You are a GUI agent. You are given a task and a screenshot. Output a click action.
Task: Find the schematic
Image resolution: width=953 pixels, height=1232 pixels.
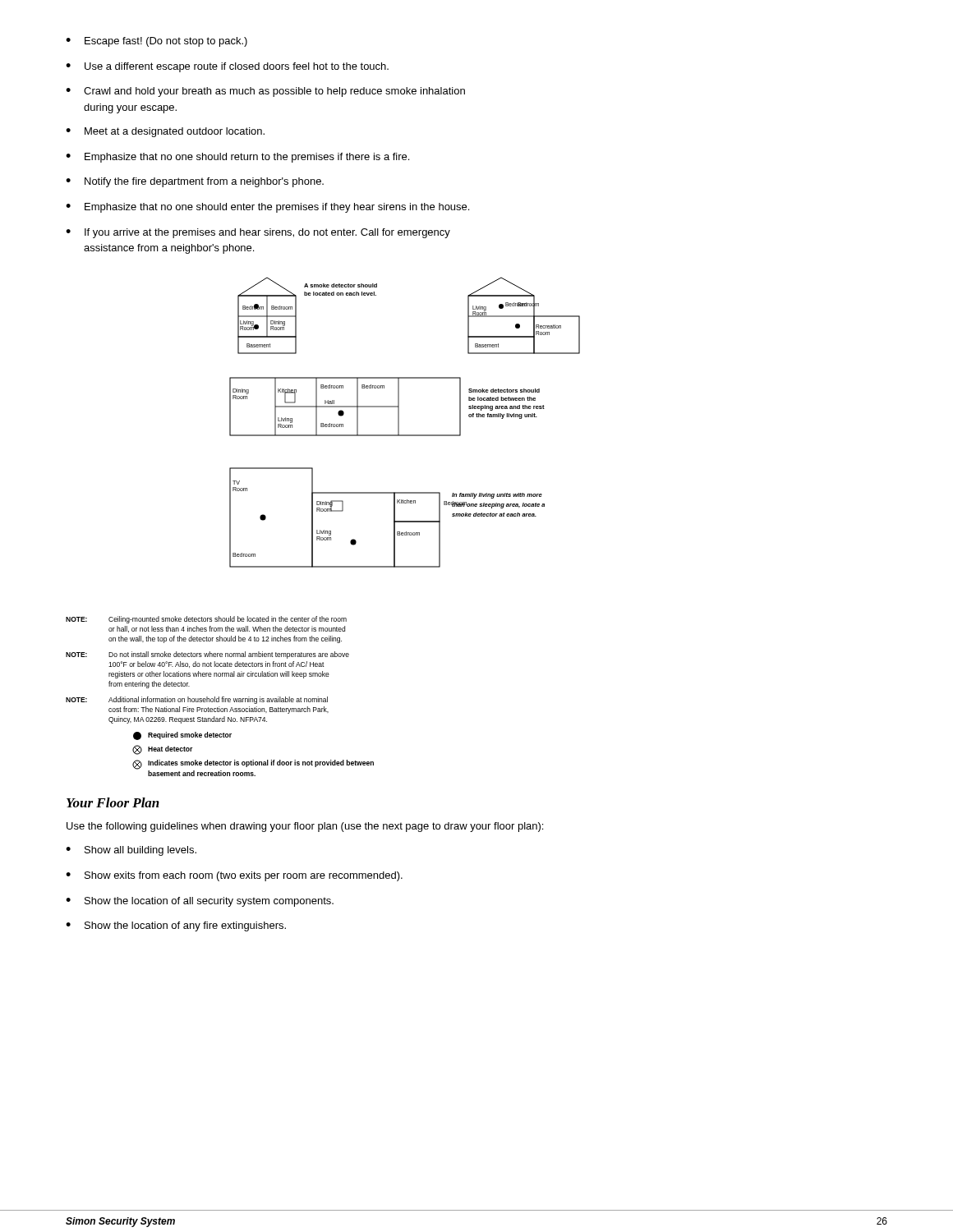(x=476, y=435)
